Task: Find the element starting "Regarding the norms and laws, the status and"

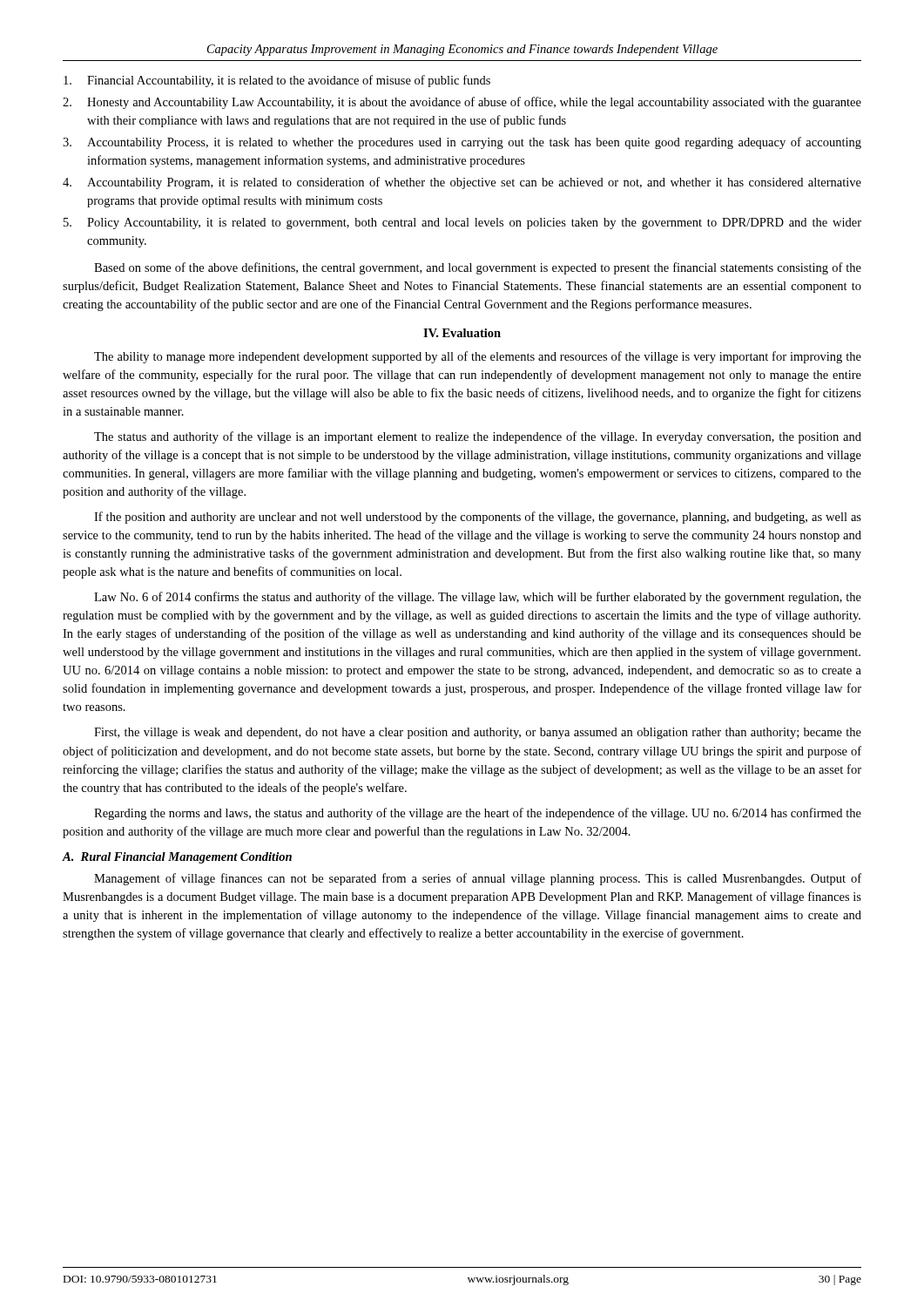Action: click(x=462, y=822)
